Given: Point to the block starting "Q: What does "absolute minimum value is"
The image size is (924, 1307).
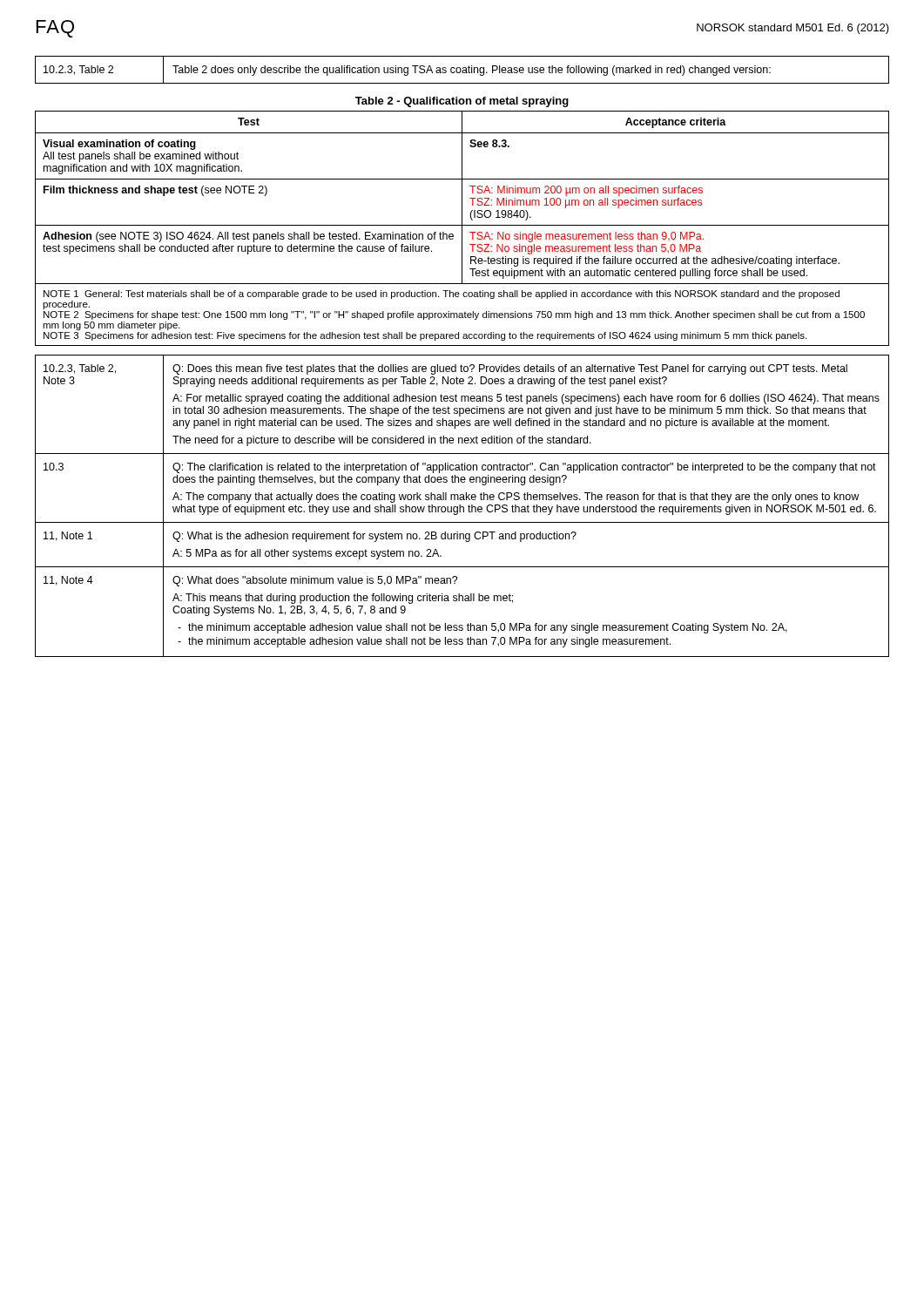Looking at the screenshot, I should click(x=315, y=581).
